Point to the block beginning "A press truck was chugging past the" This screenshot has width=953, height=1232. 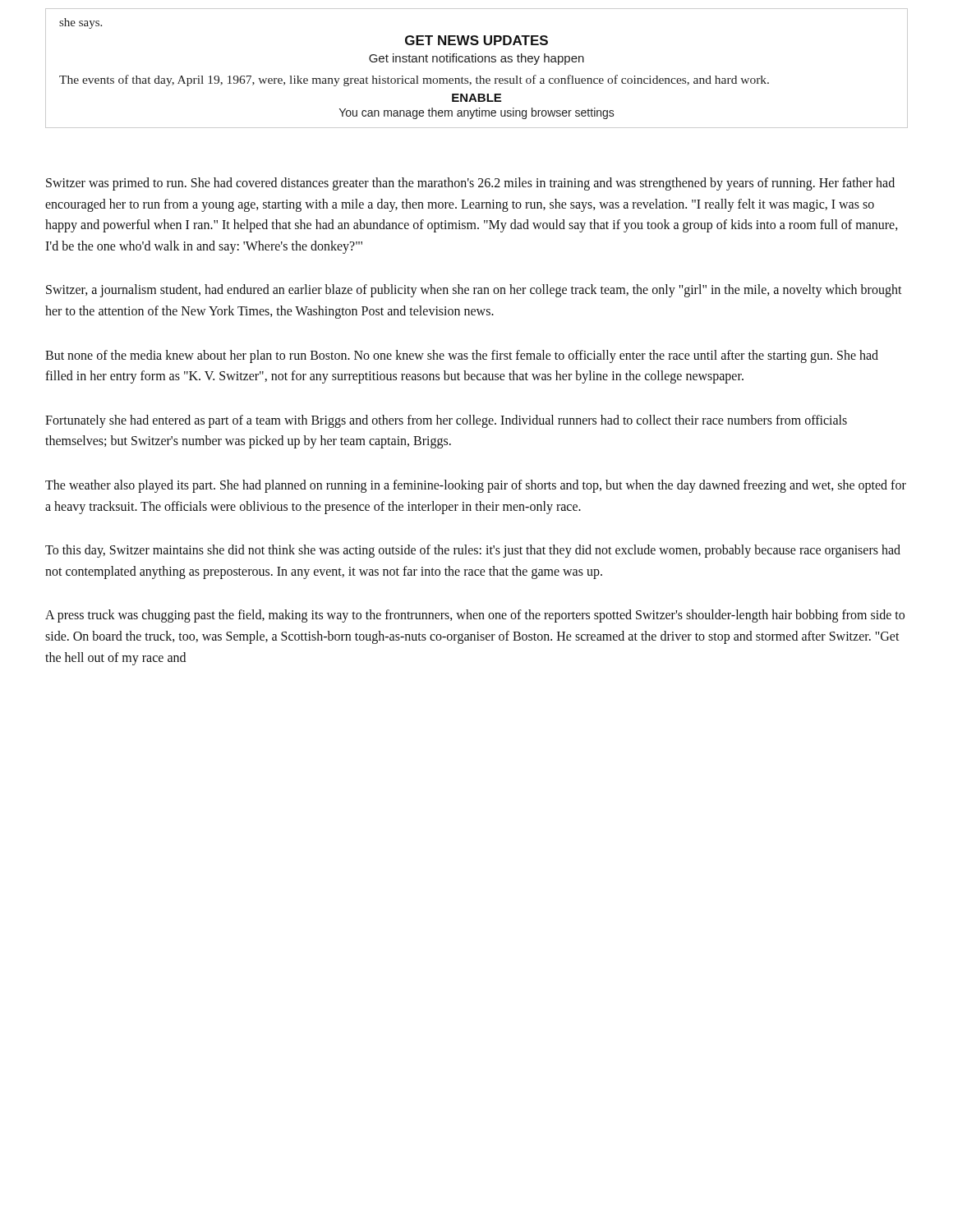pyautogui.click(x=475, y=636)
